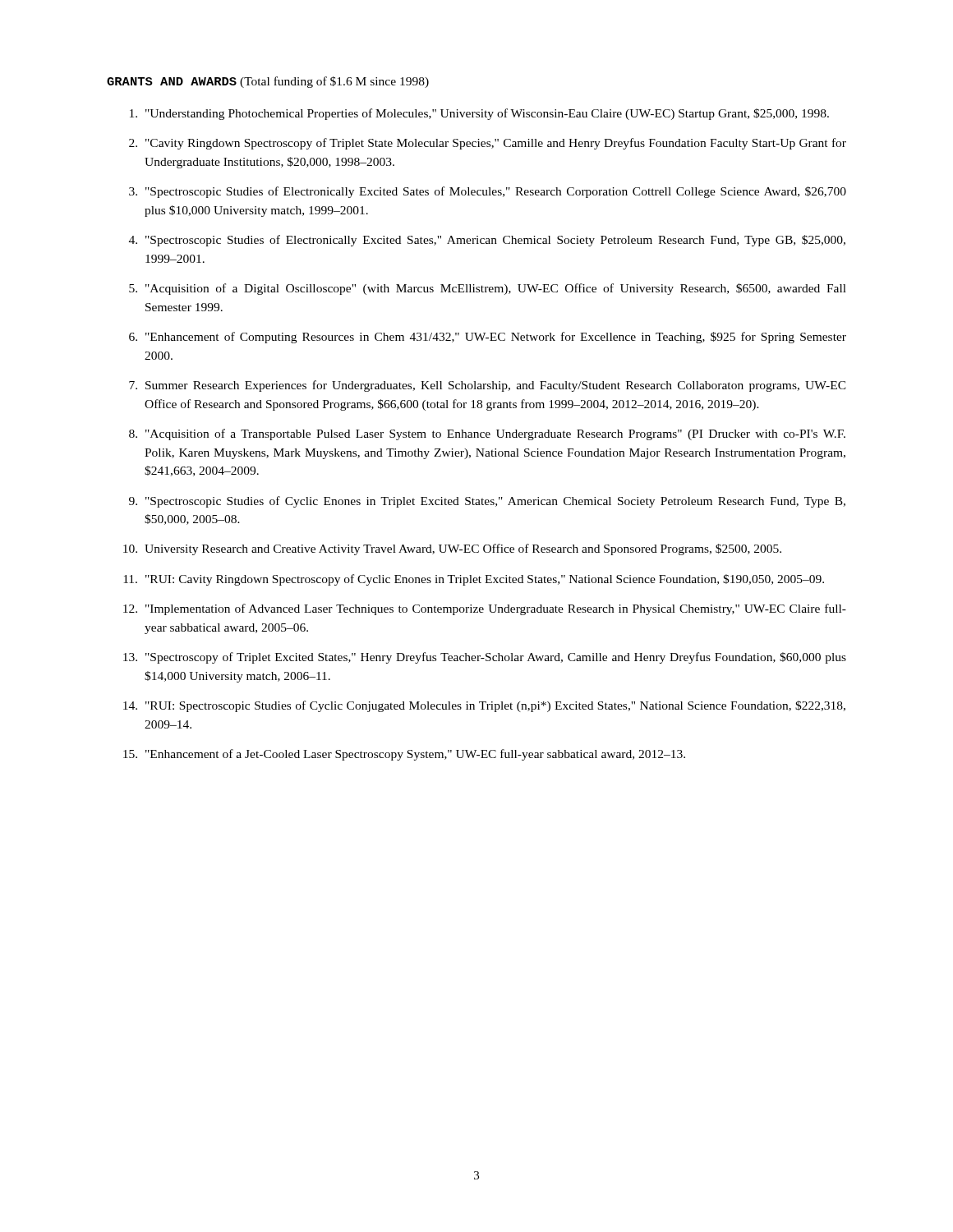Where is the passage that starts "10. University Research and"?
Image resolution: width=953 pixels, height=1232 pixels.
point(476,549)
